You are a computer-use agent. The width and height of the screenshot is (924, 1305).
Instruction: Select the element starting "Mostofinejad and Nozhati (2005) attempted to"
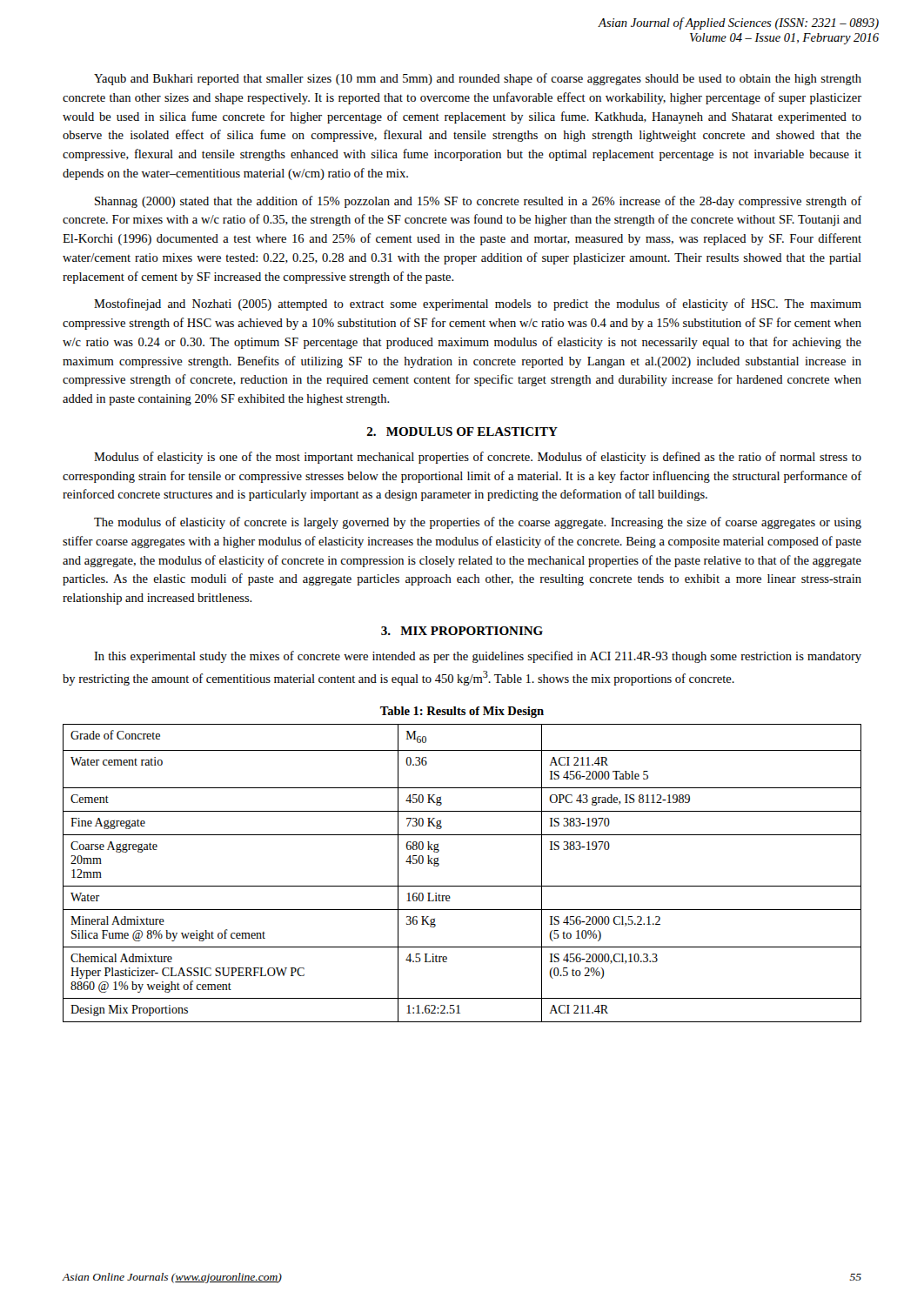[x=462, y=352]
